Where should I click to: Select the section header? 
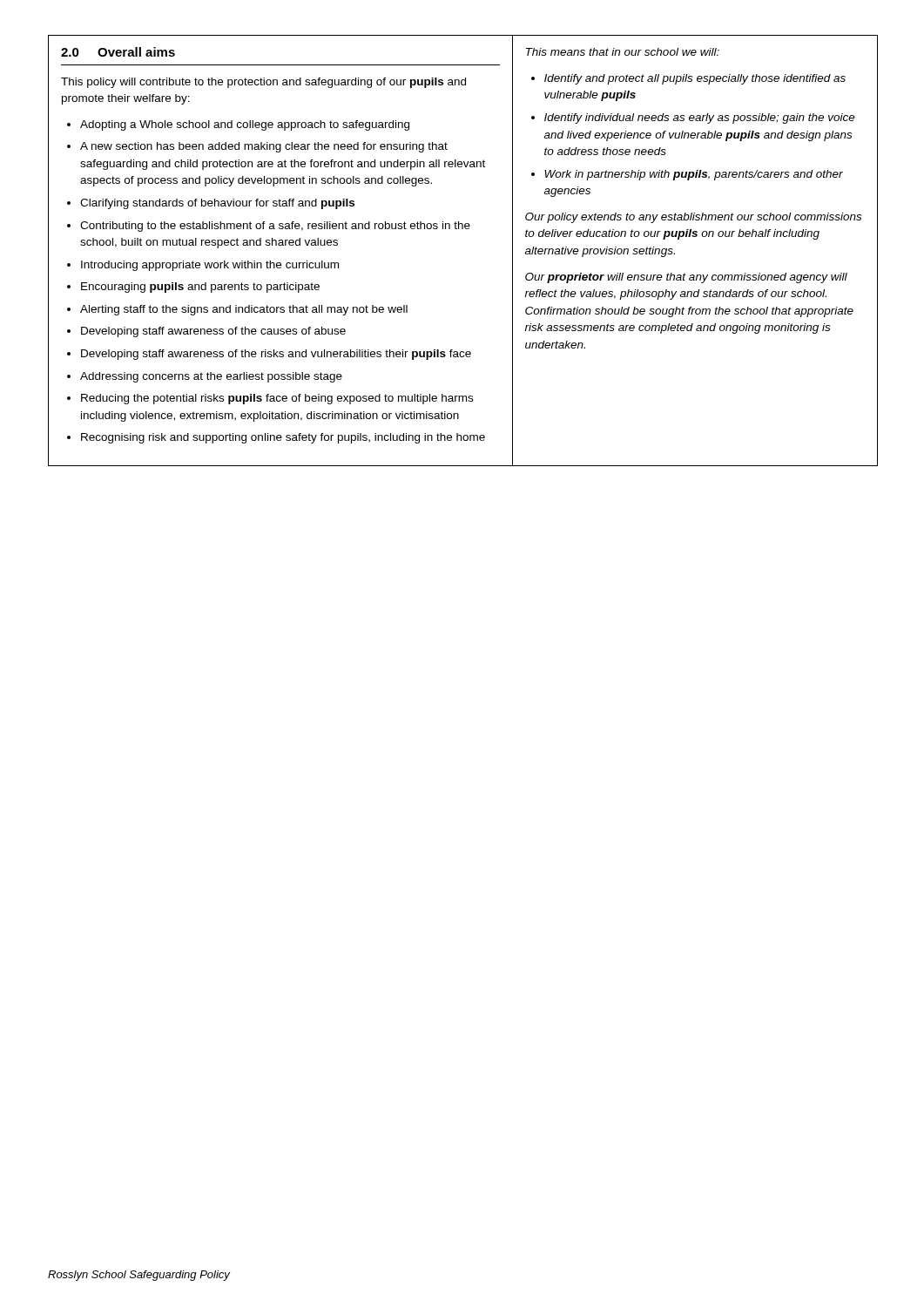[118, 52]
